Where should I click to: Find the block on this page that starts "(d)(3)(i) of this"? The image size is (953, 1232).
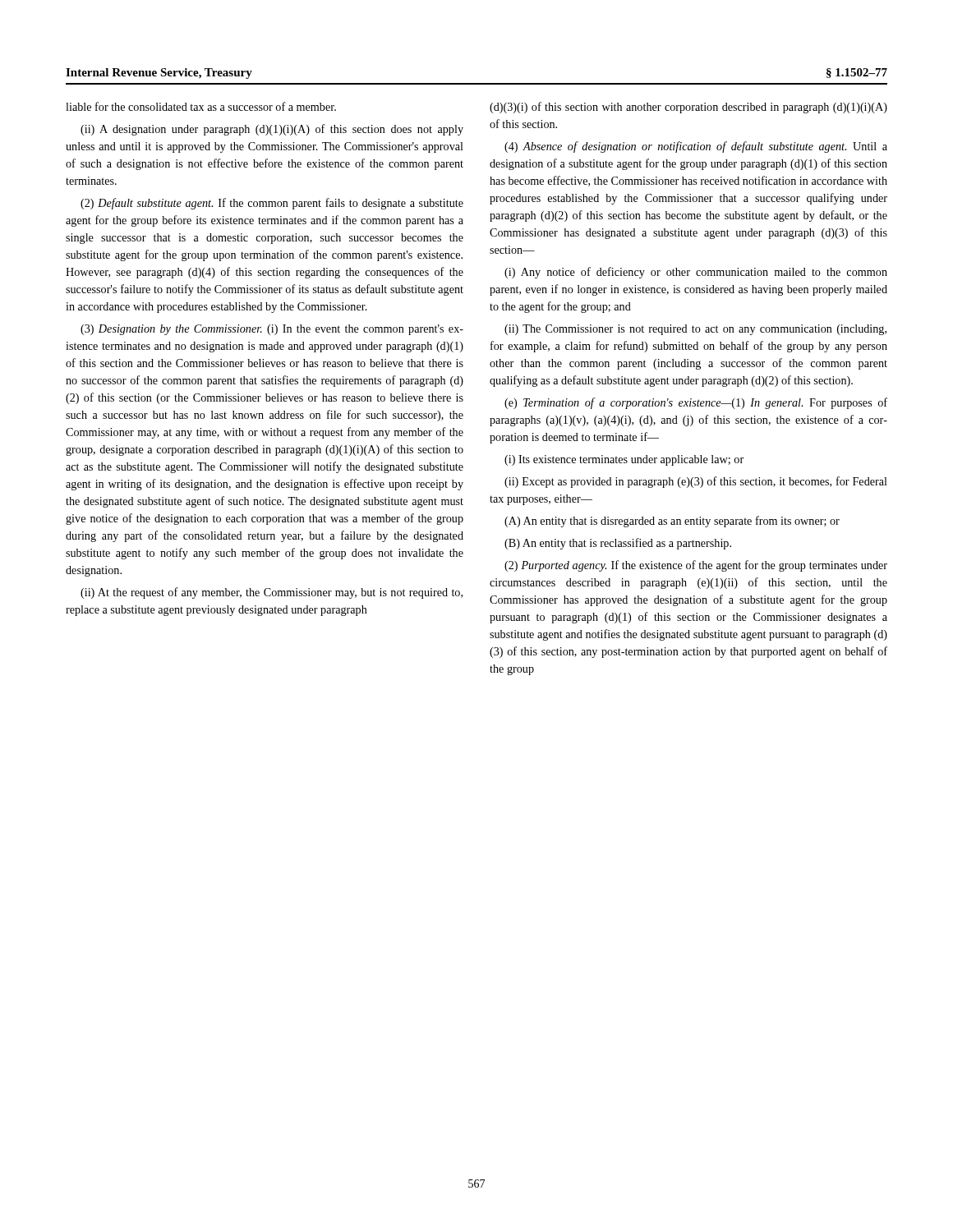[688, 388]
